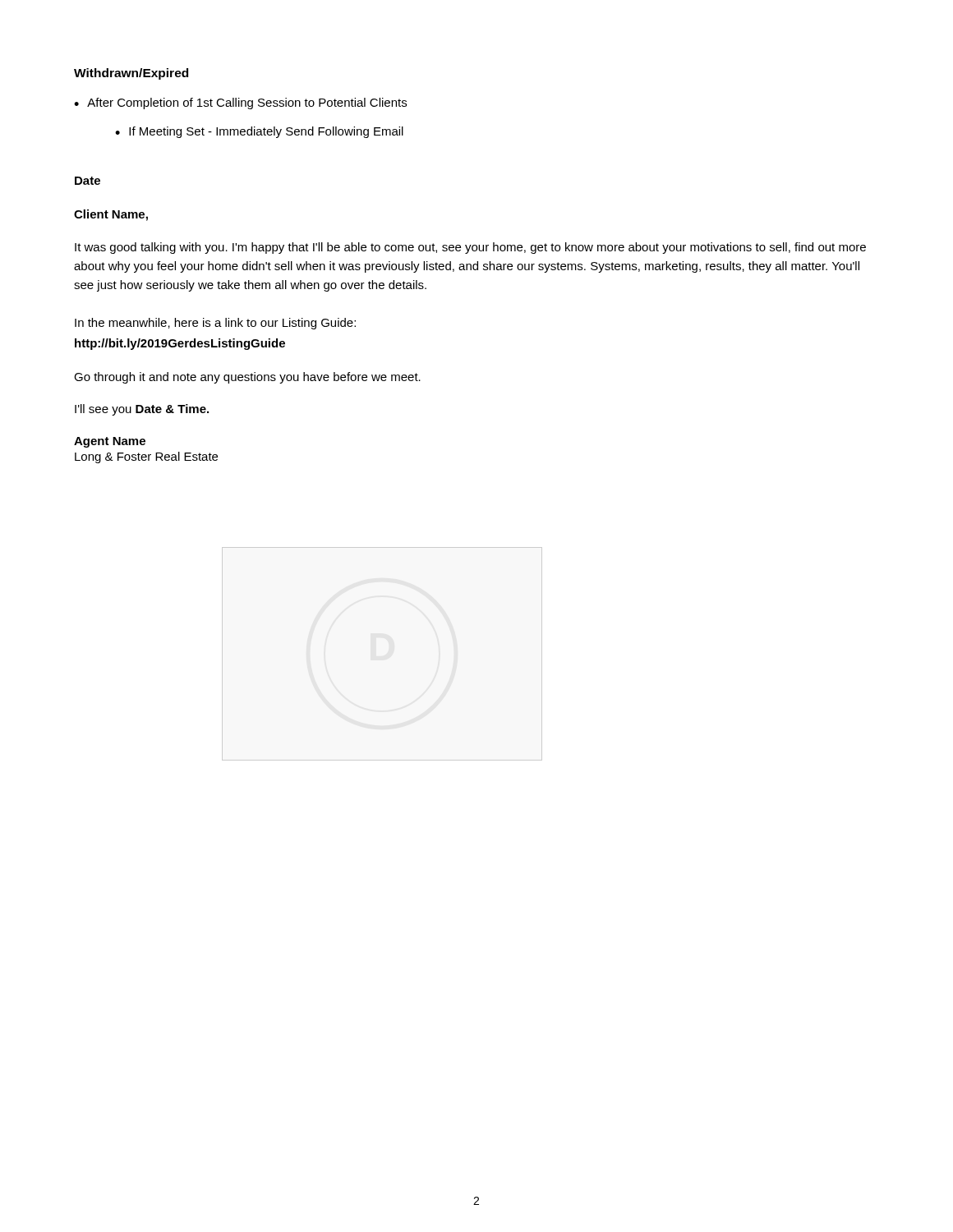
Task: Click where it says "I'll see you Date & Time."
Action: [142, 409]
